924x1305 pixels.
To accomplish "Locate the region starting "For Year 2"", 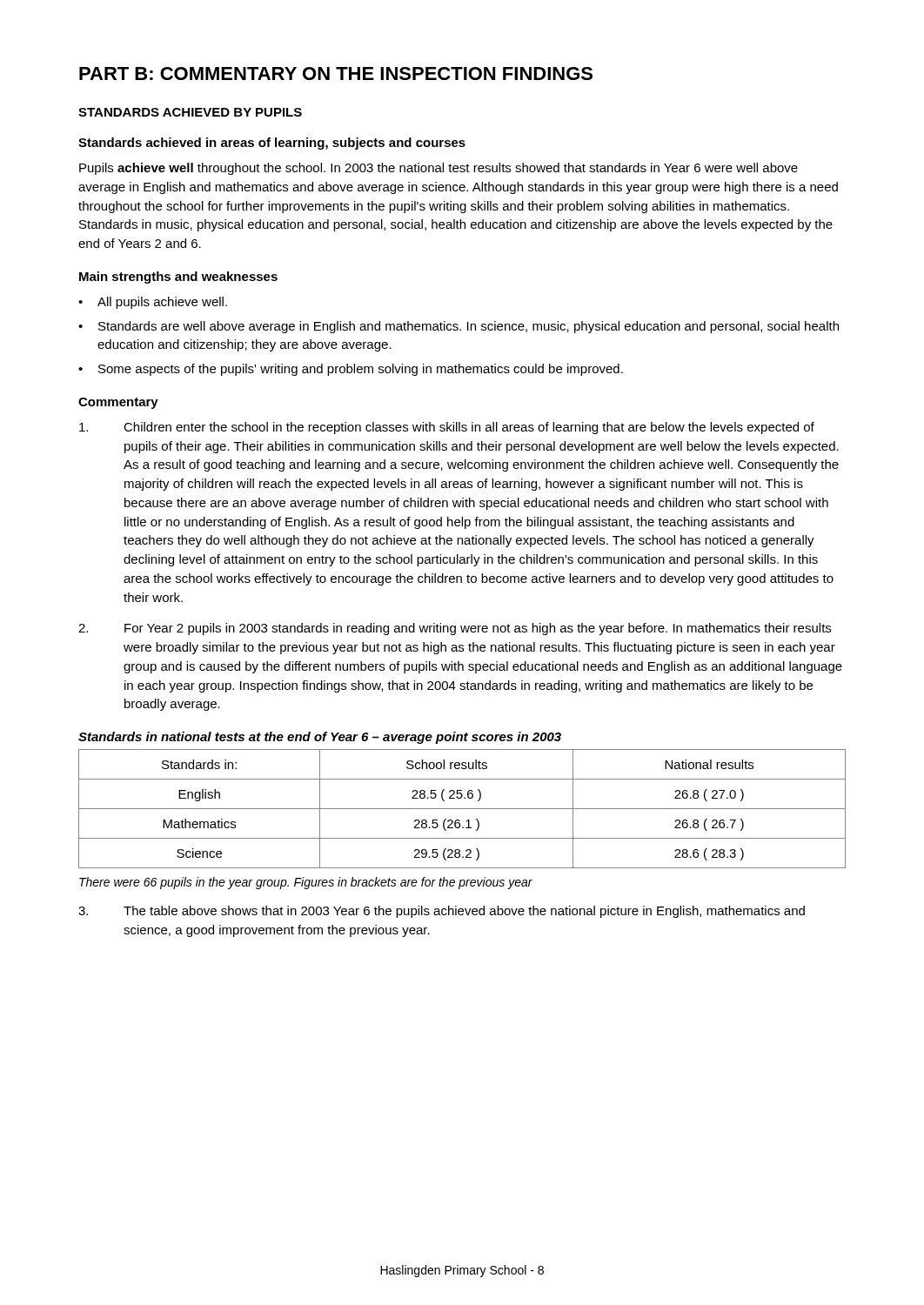I will tap(462, 666).
